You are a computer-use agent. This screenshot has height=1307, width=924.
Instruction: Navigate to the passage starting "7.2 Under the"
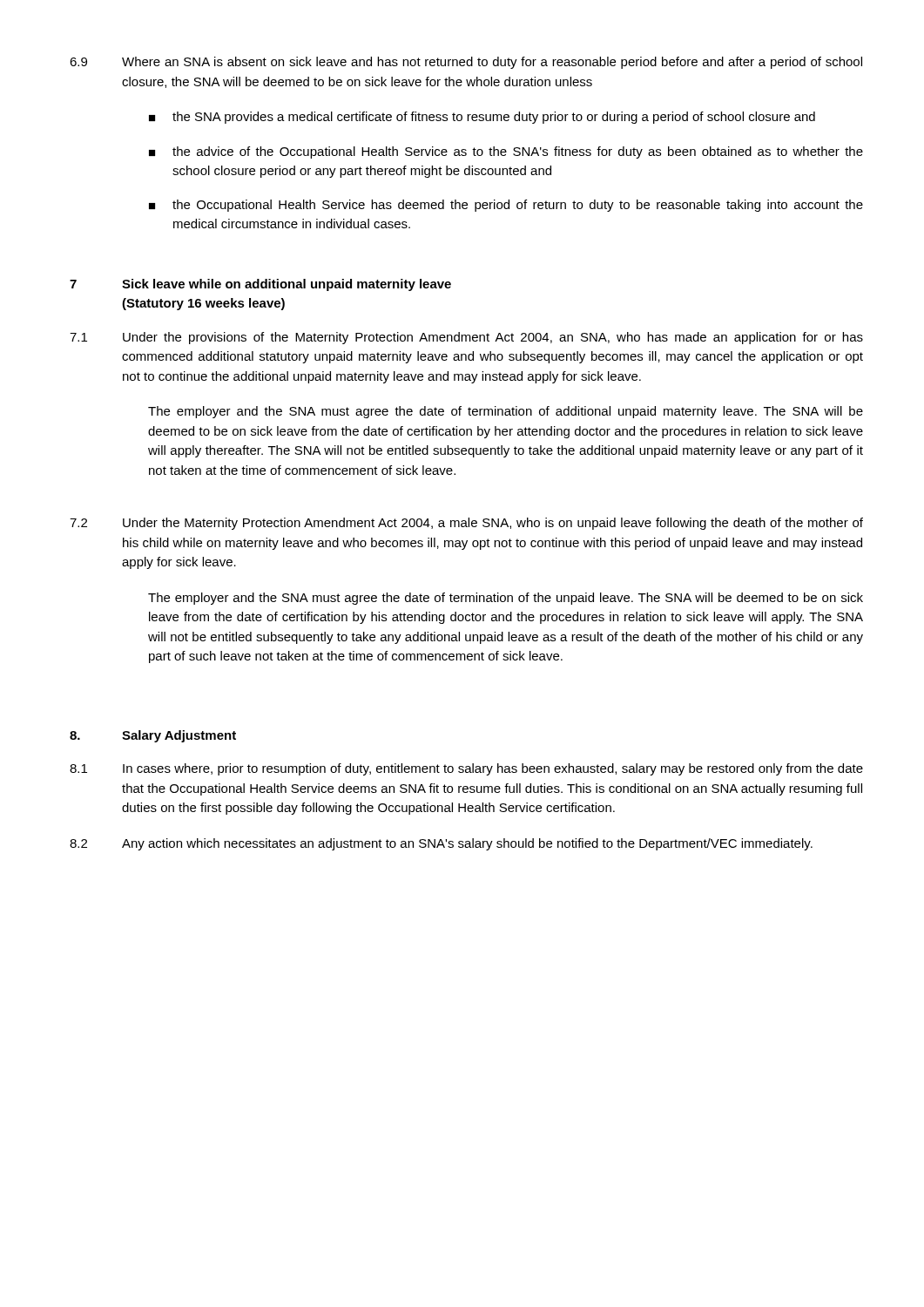[466, 543]
